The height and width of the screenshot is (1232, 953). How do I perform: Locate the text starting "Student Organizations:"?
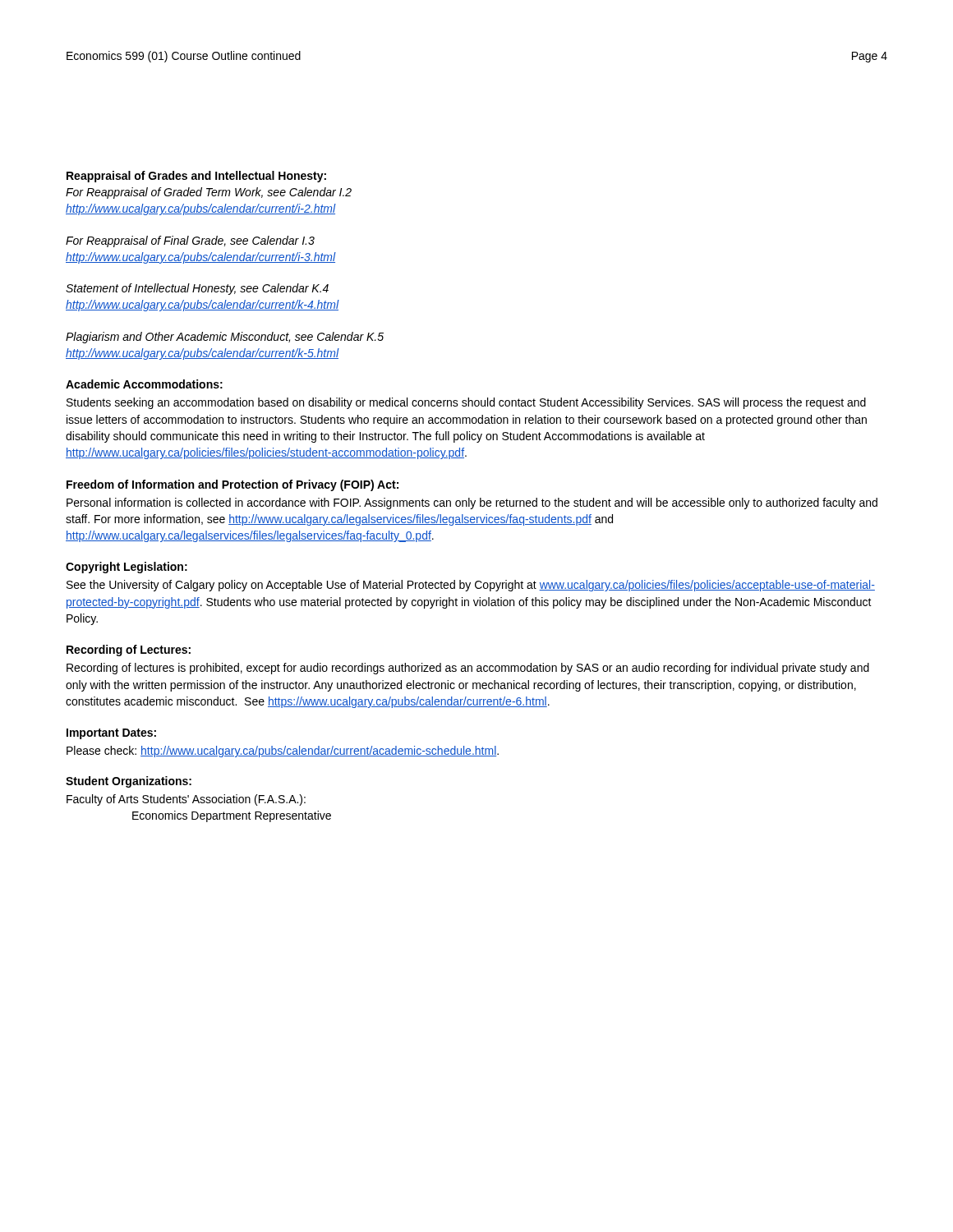129,781
